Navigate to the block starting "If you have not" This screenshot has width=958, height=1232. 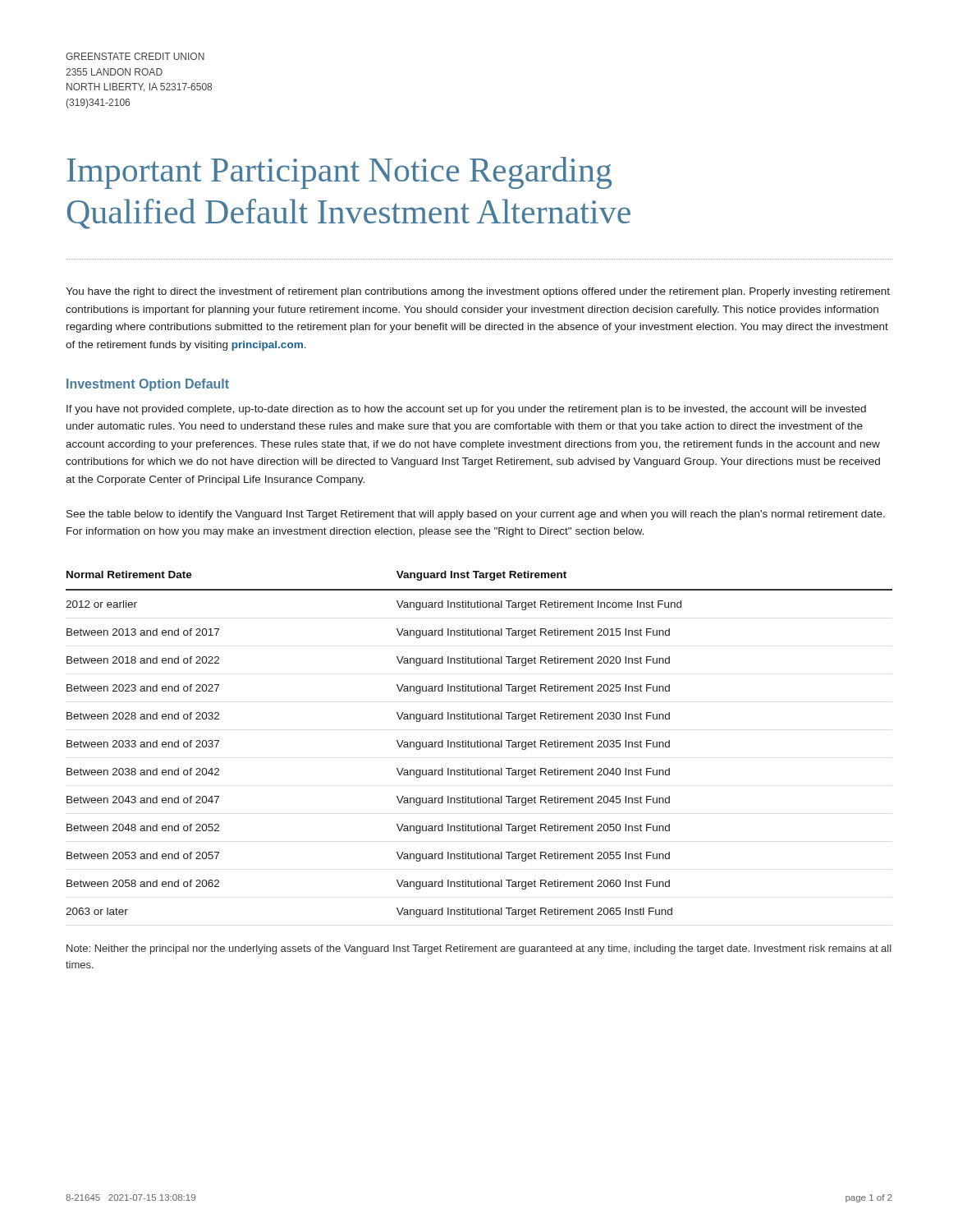coord(473,444)
